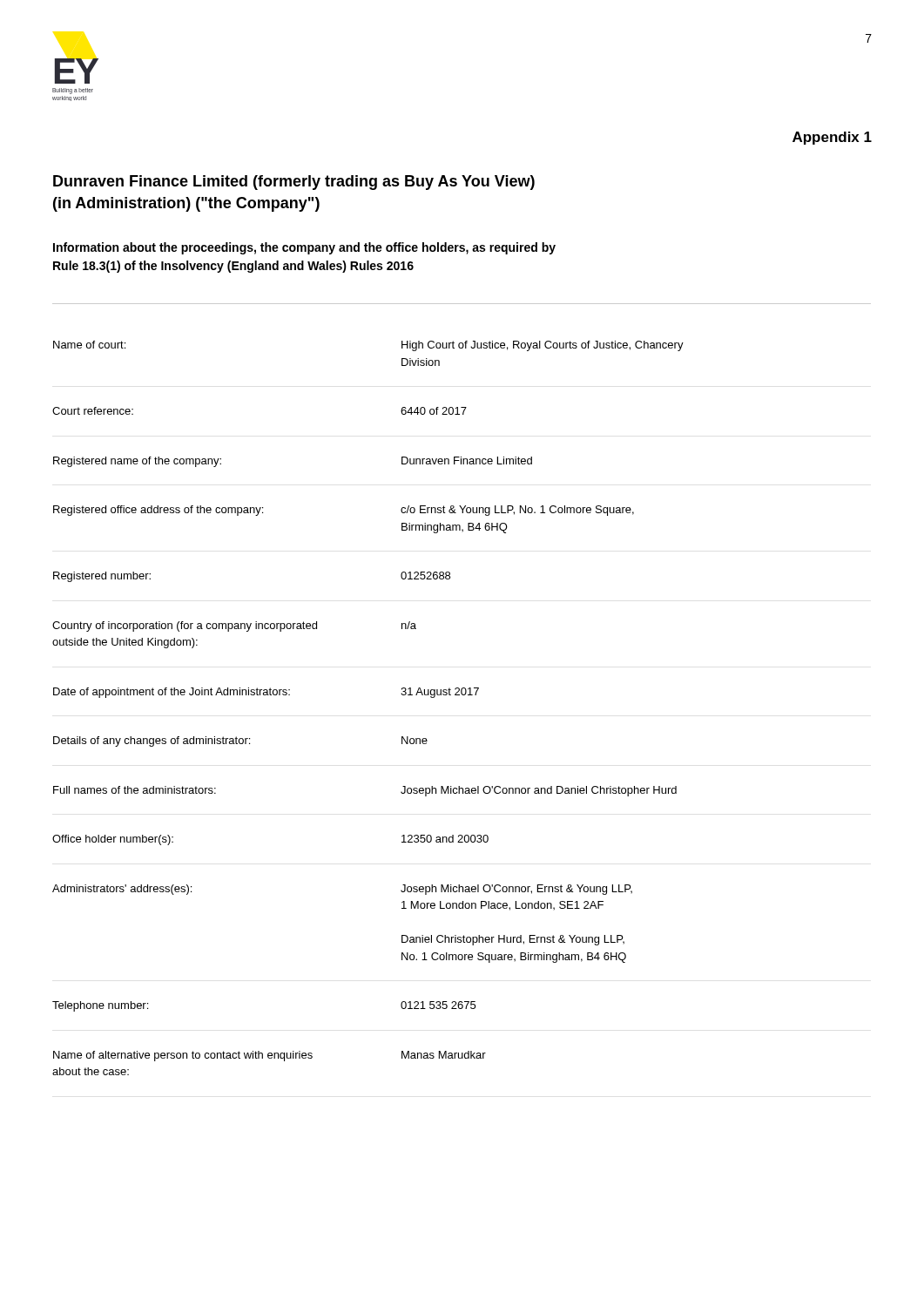The image size is (924, 1307).
Task: Locate the block of text that opens with "Name of alternative person to contact with enquiriesabout"
Action: 462,1063
